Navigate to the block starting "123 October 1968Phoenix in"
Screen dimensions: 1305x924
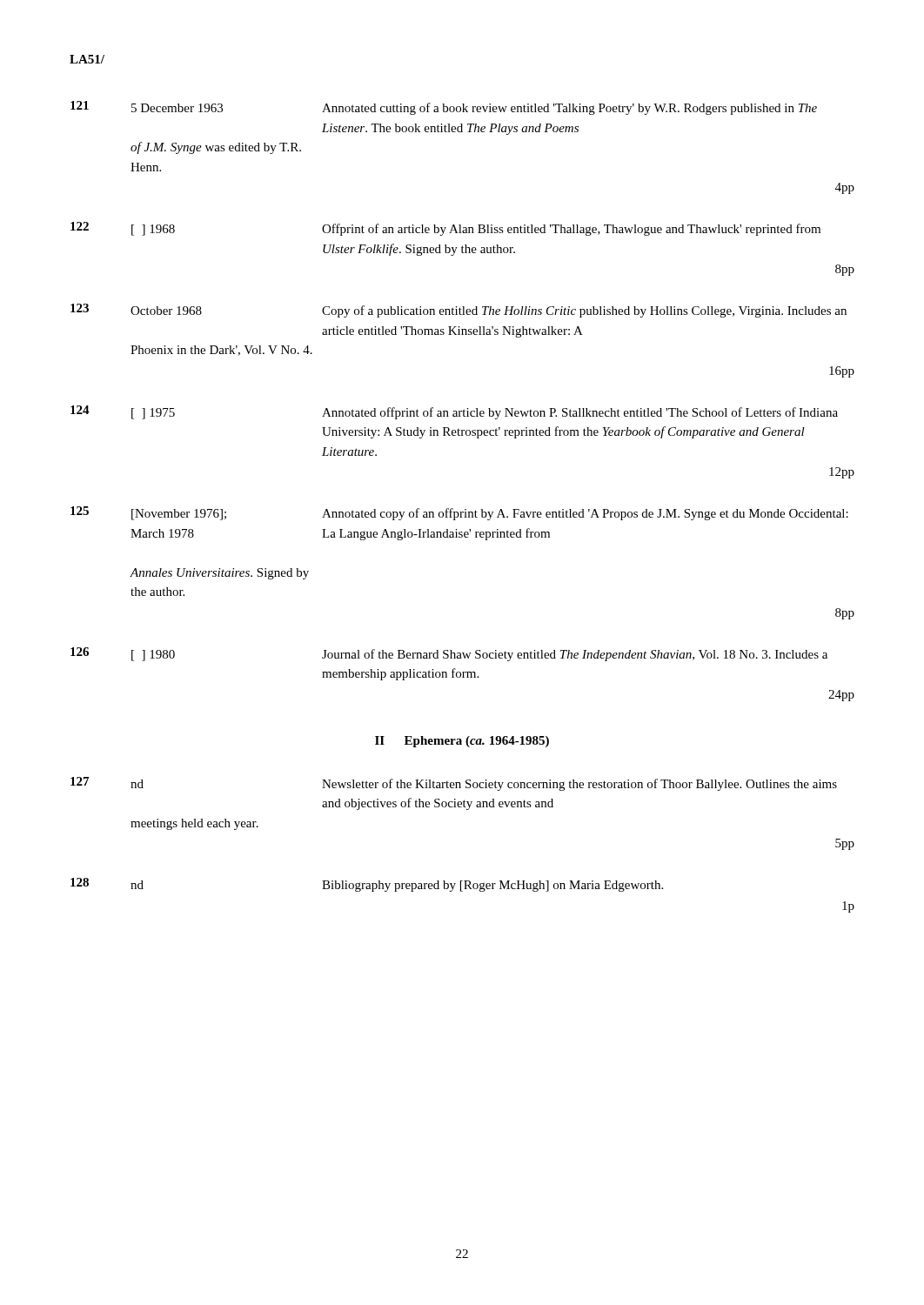coord(462,340)
